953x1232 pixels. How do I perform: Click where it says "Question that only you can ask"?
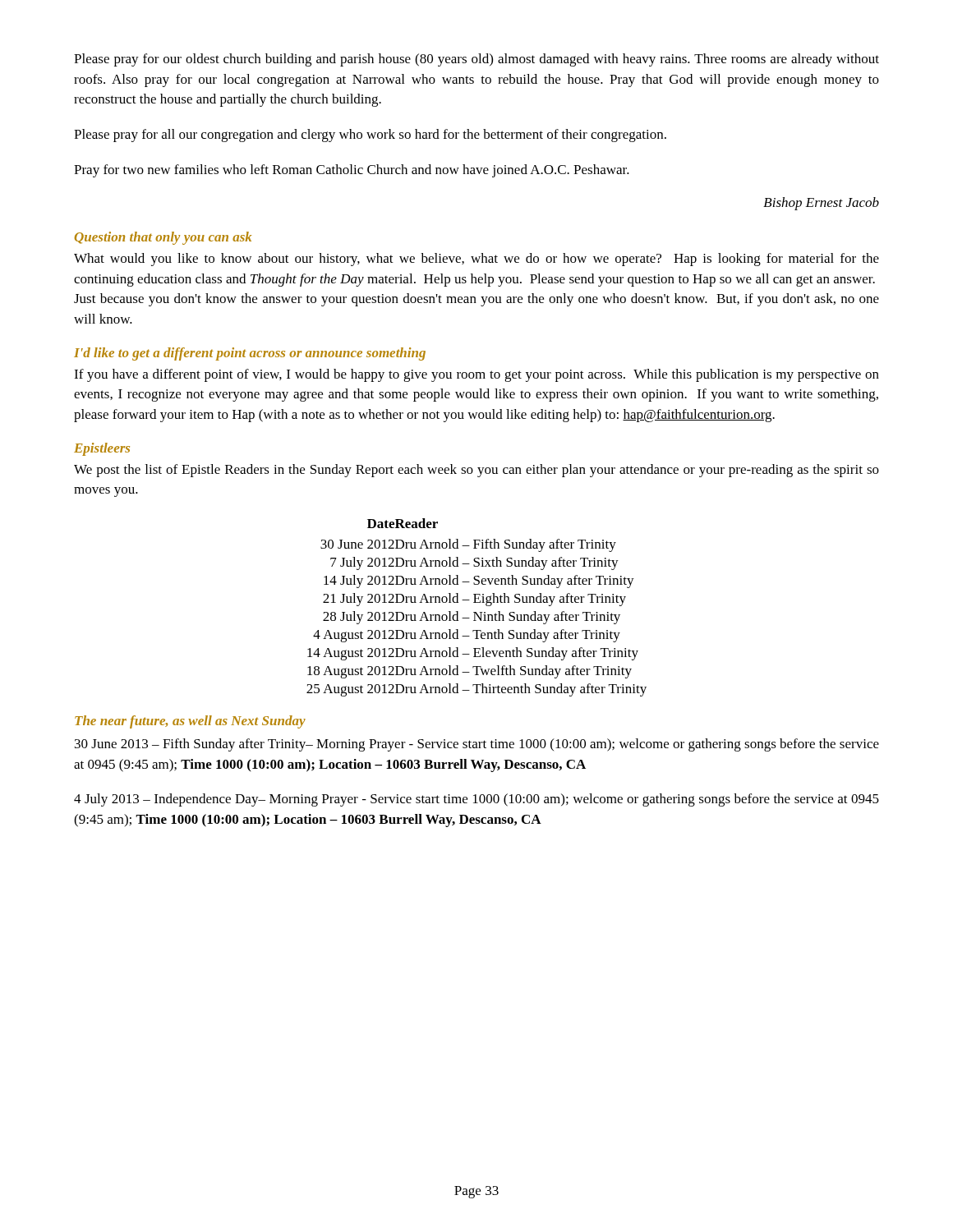click(163, 237)
